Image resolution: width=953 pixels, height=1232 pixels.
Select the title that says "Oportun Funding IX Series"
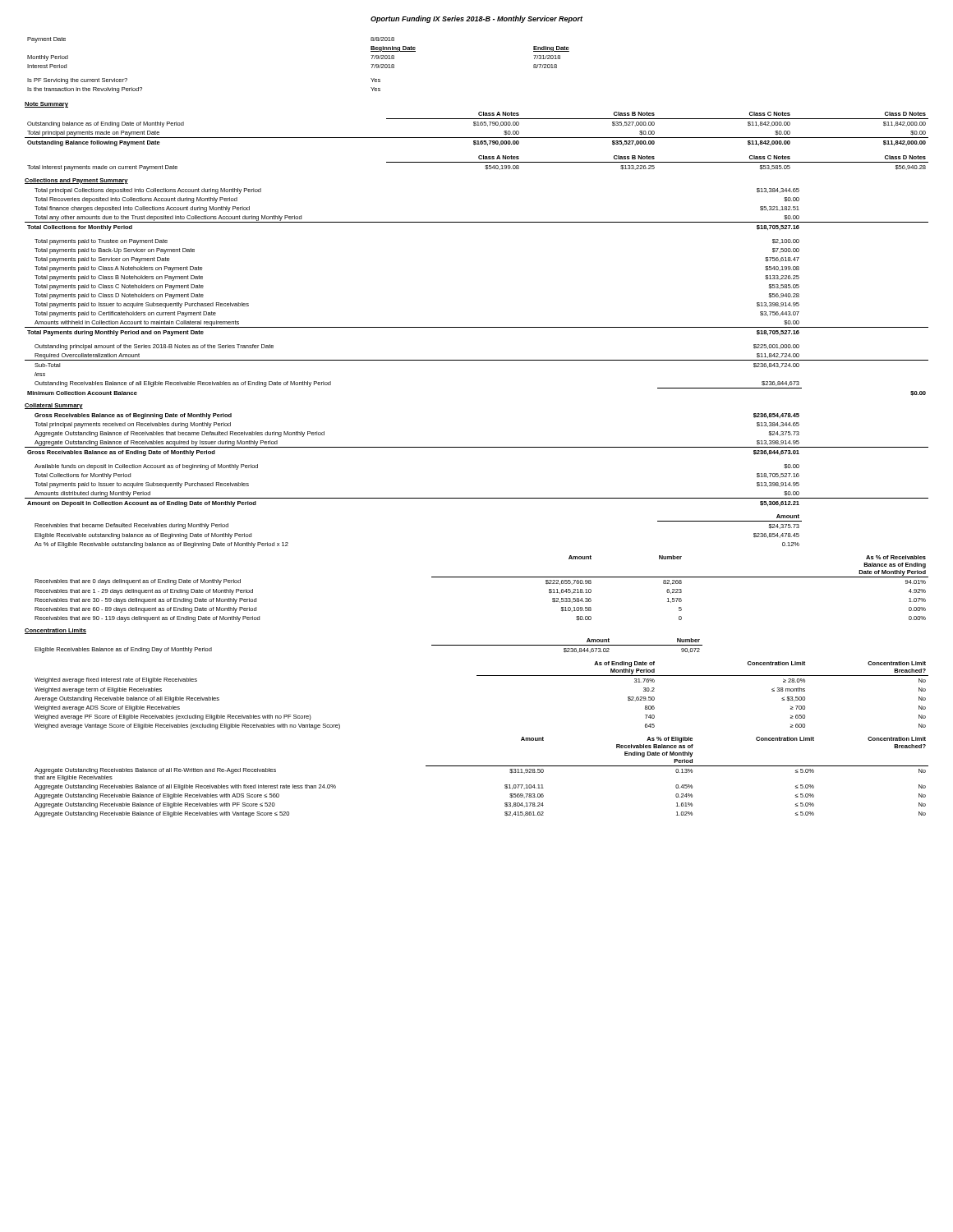[x=476, y=19]
